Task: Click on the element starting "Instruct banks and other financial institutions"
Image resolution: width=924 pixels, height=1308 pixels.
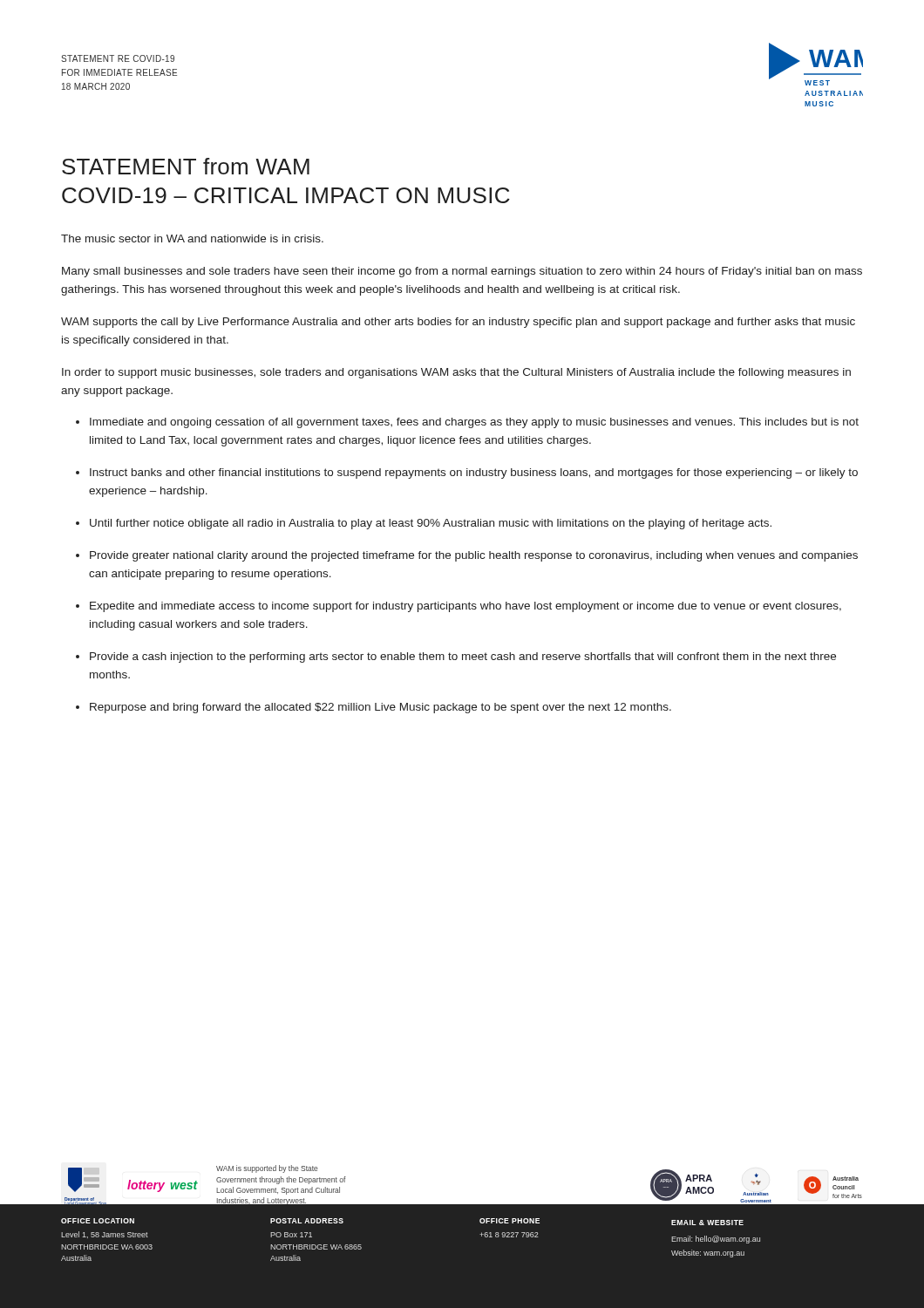Action: pos(474,482)
